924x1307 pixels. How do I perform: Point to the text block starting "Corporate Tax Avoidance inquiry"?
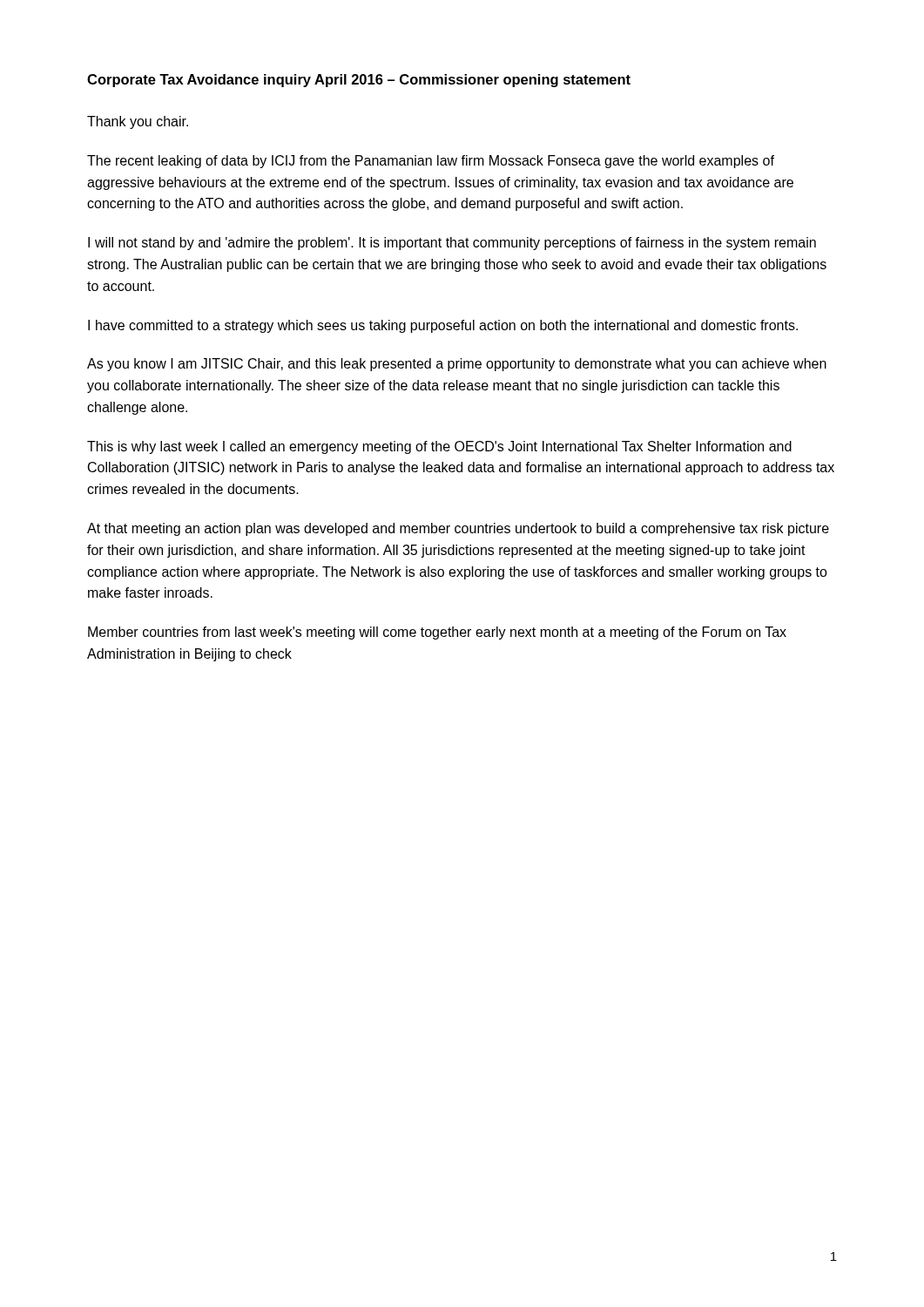pos(359,79)
